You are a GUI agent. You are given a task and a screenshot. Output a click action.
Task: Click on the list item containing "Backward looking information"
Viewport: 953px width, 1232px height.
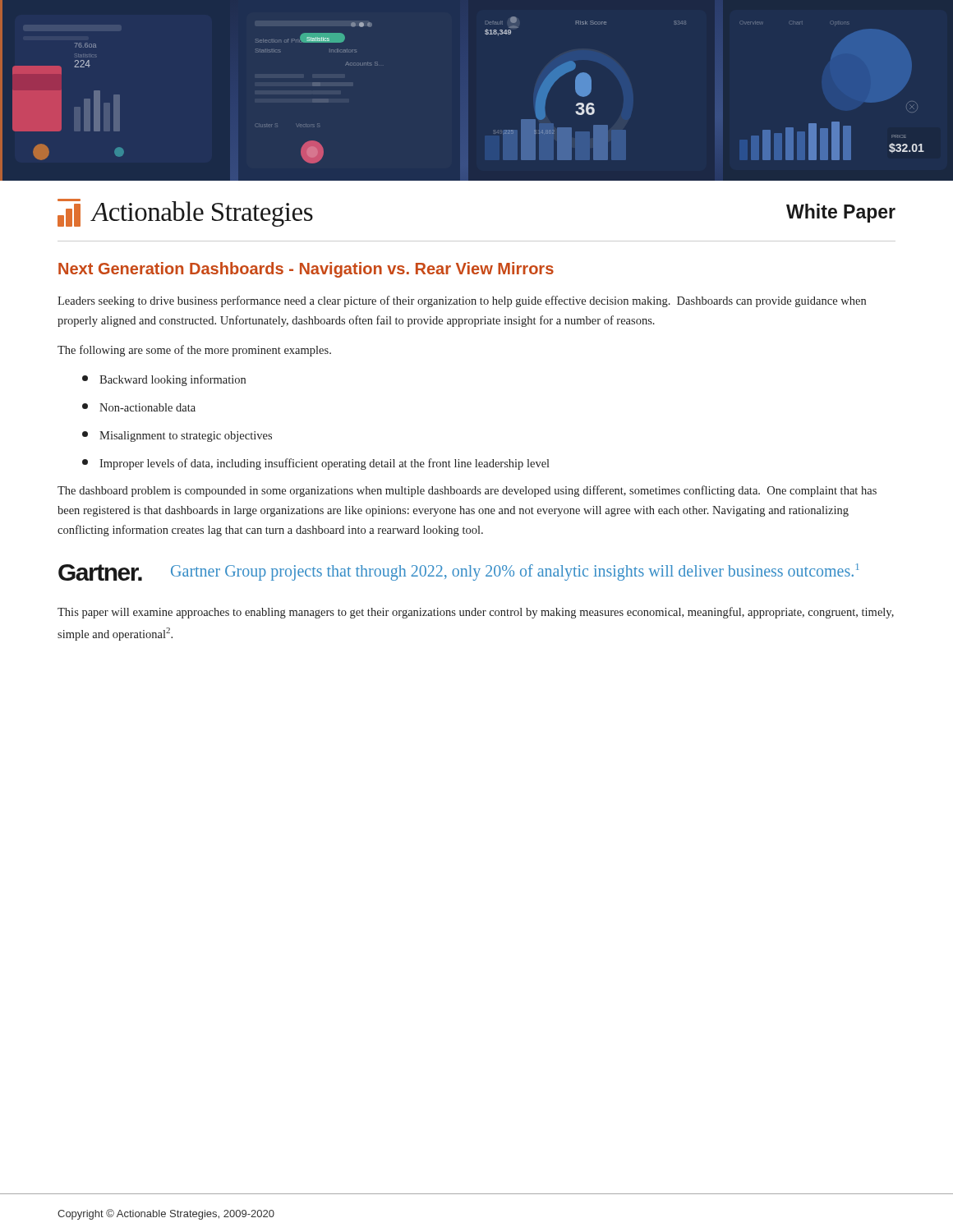(x=164, y=380)
